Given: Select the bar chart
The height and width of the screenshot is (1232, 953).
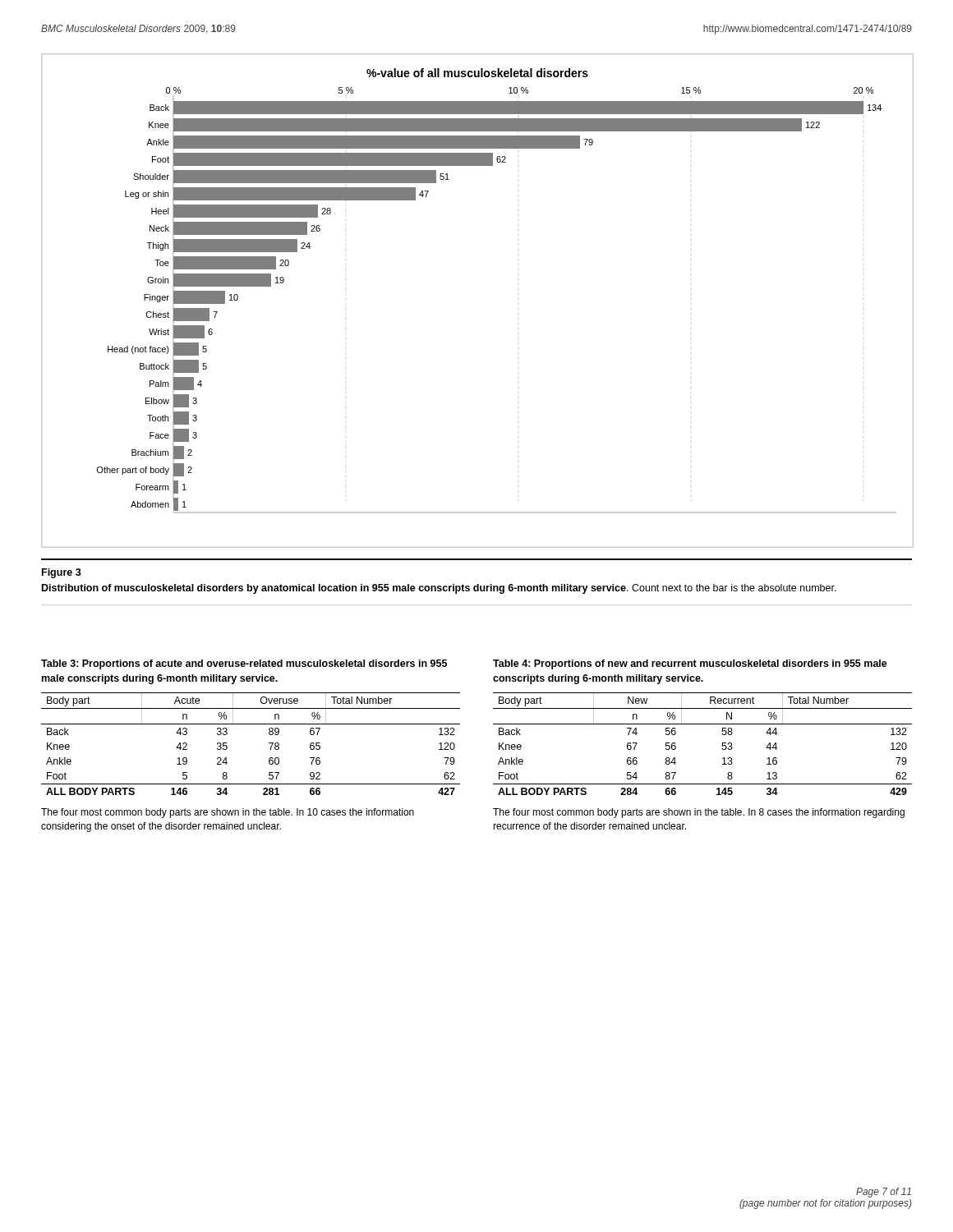Looking at the screenshot, I should (x=477, y=301).
